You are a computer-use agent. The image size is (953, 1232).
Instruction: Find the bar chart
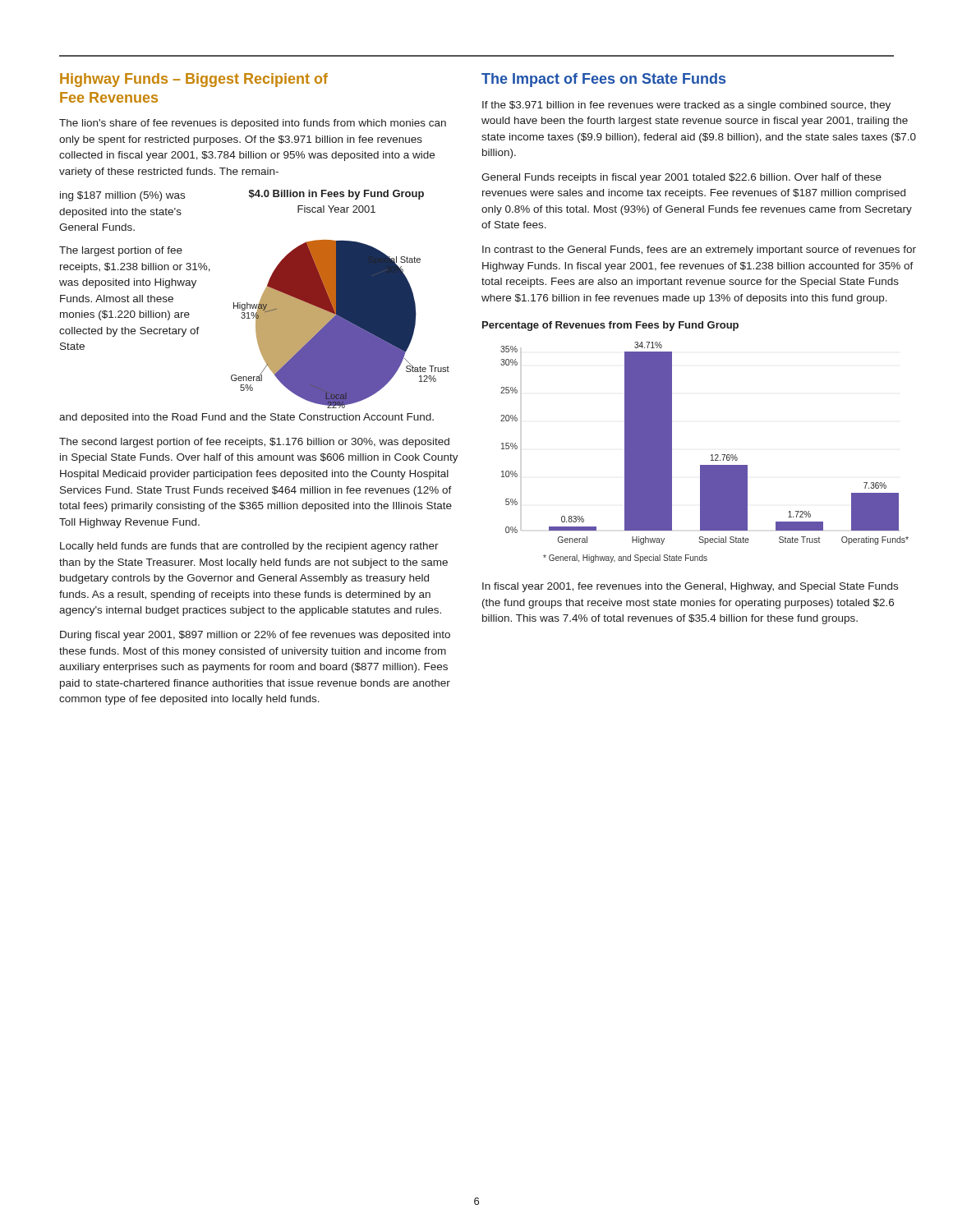[x=699, y=458]
